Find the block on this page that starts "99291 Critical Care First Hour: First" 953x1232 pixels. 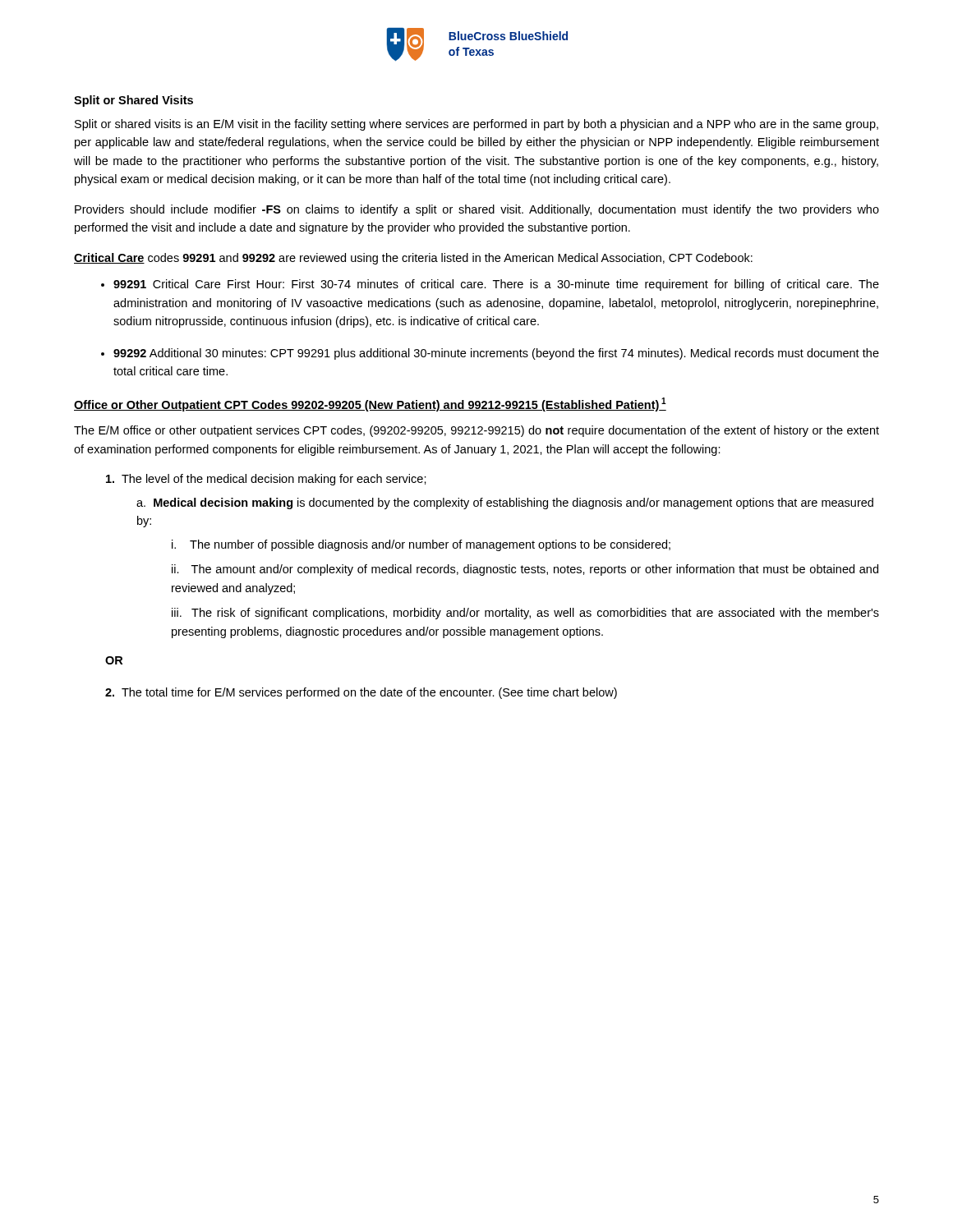tap(496, 303)
